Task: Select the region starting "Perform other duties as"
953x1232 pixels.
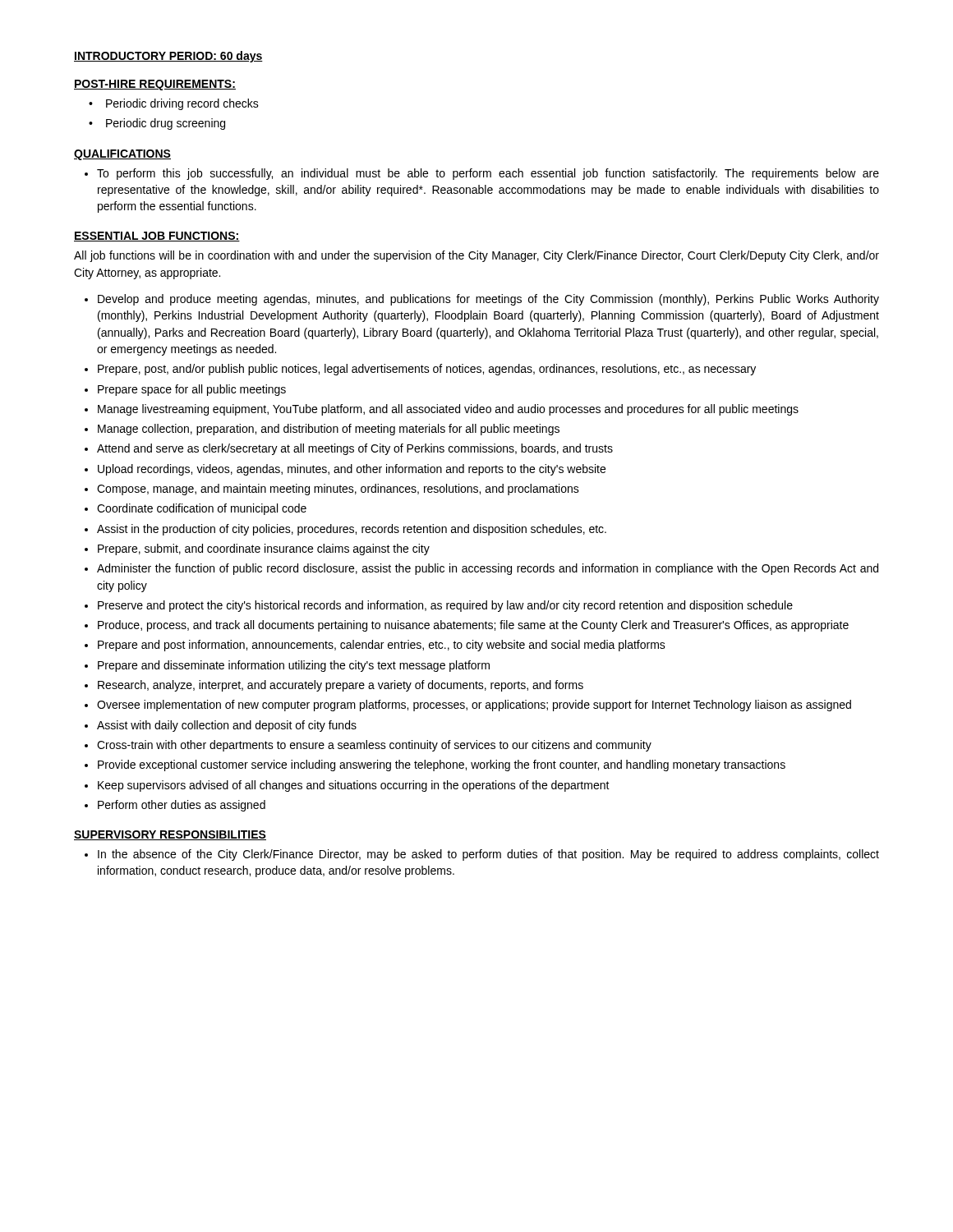Action: click(x=181, y=805)
